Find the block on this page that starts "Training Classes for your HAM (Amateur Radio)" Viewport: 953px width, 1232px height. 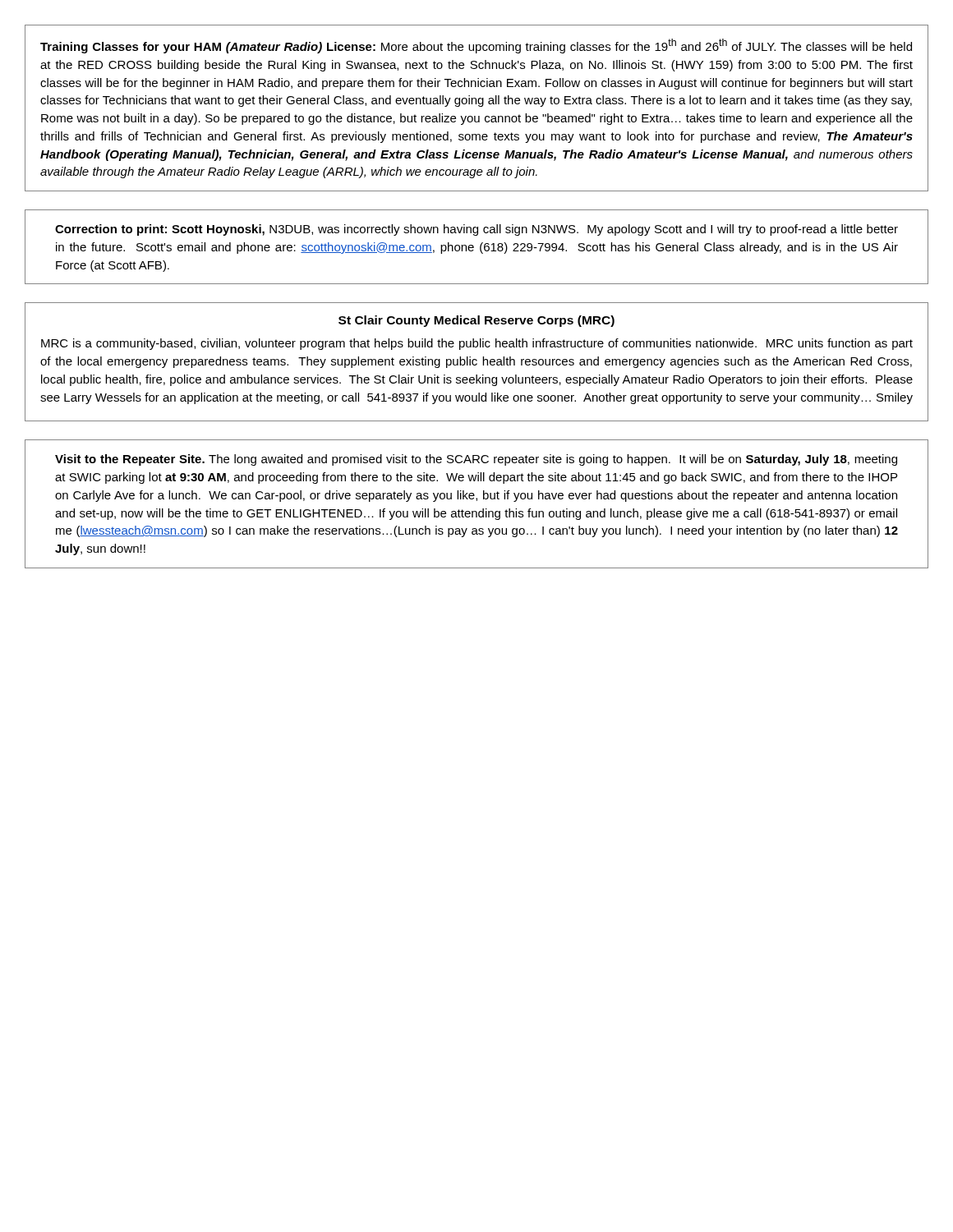click(476, 108)
